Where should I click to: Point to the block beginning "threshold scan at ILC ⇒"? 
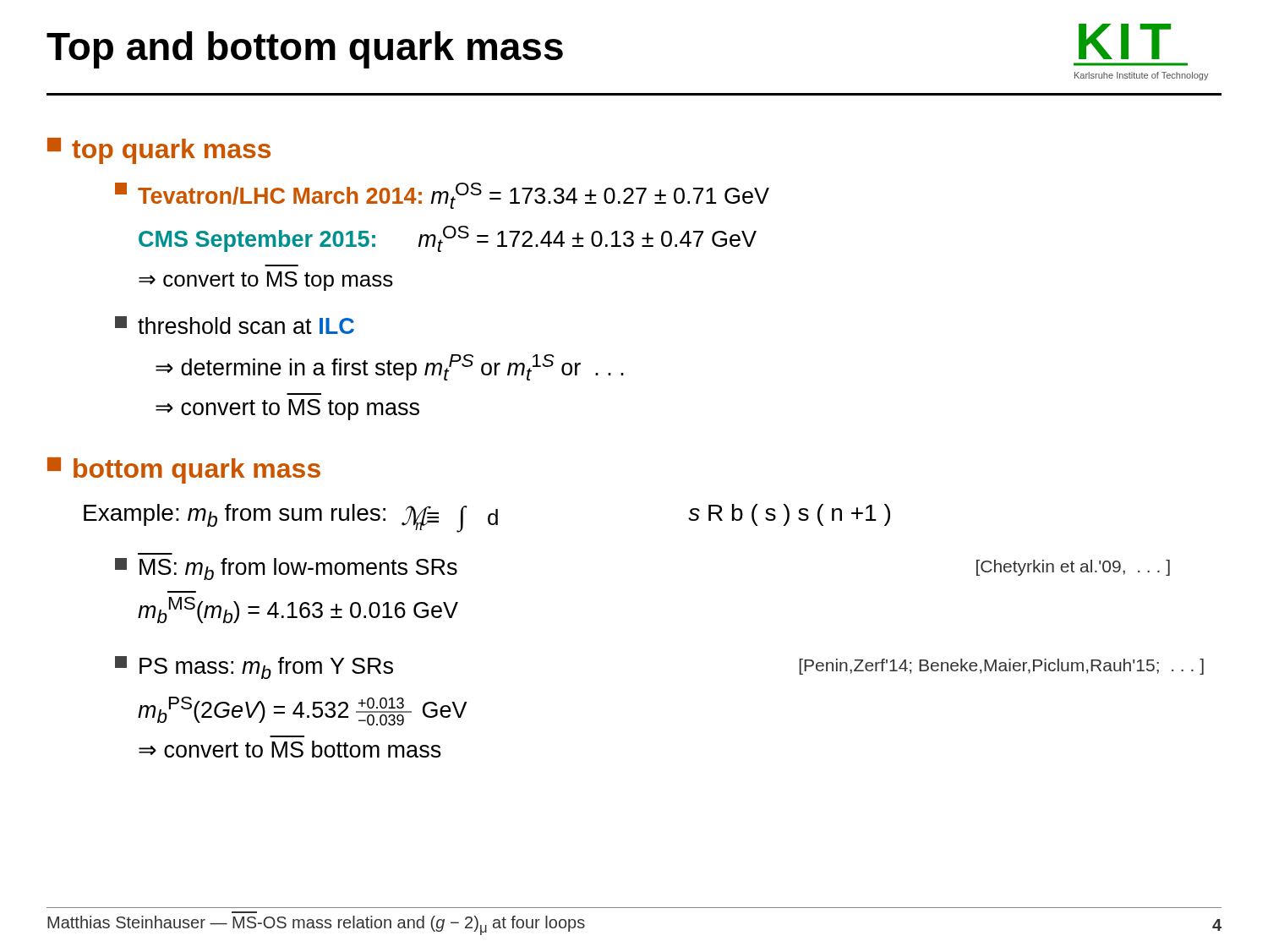(370, 368)
